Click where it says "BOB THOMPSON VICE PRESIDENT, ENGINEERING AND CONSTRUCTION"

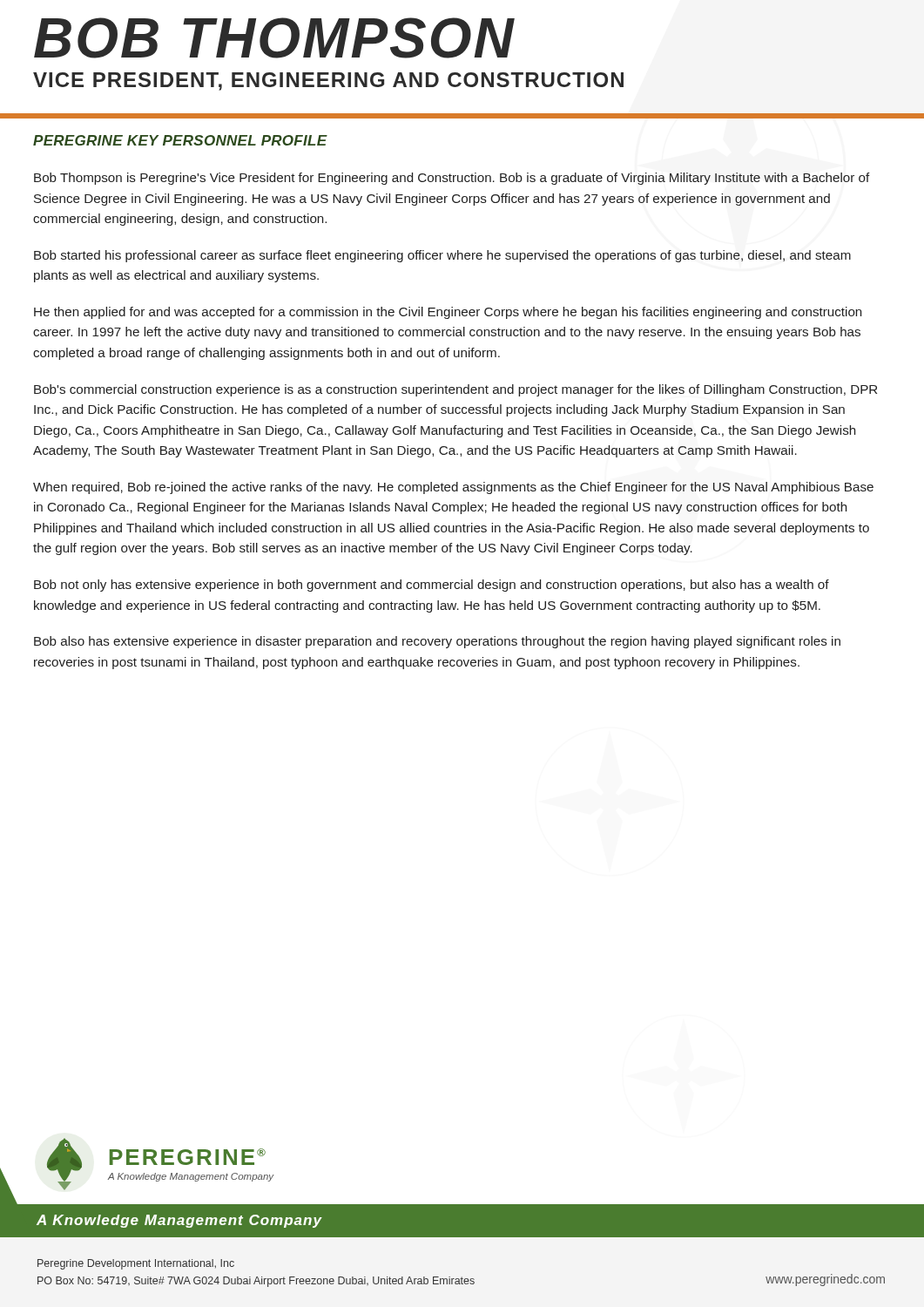point(329,51)
